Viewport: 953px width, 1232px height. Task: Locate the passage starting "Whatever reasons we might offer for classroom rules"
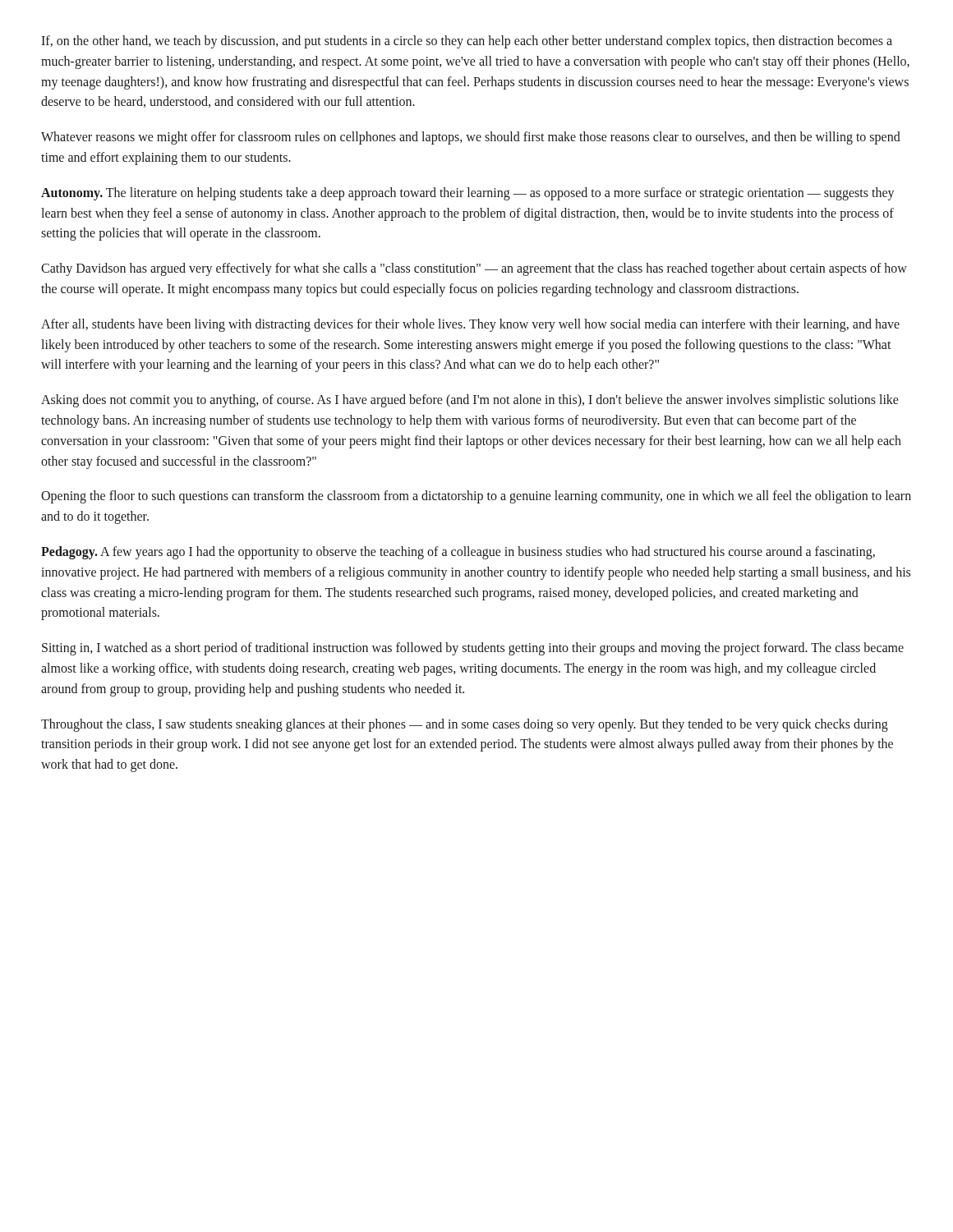pyautogui.click(x=471, y=147)
